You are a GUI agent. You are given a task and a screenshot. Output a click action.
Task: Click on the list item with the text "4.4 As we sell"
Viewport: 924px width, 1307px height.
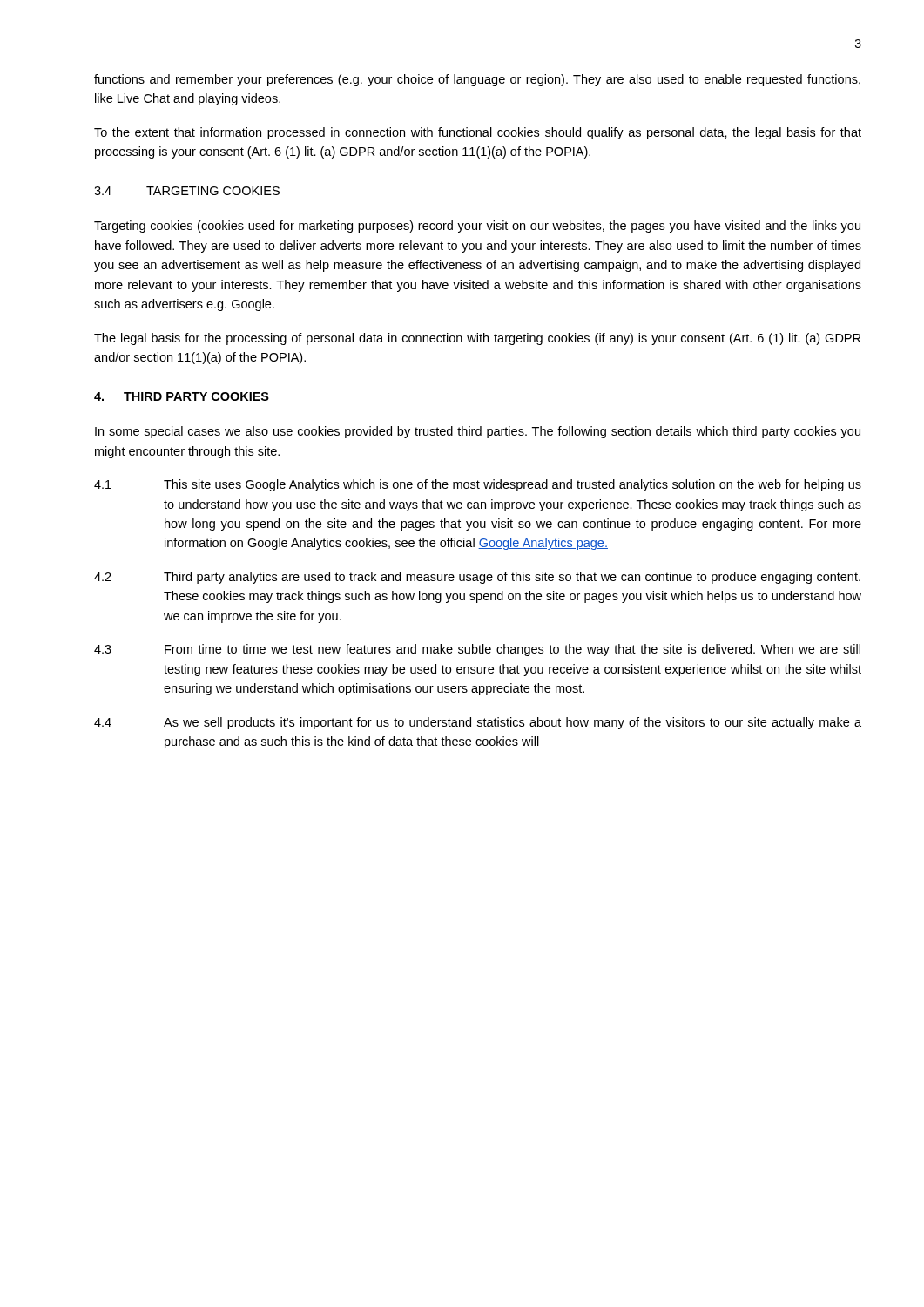coord(478,732)
